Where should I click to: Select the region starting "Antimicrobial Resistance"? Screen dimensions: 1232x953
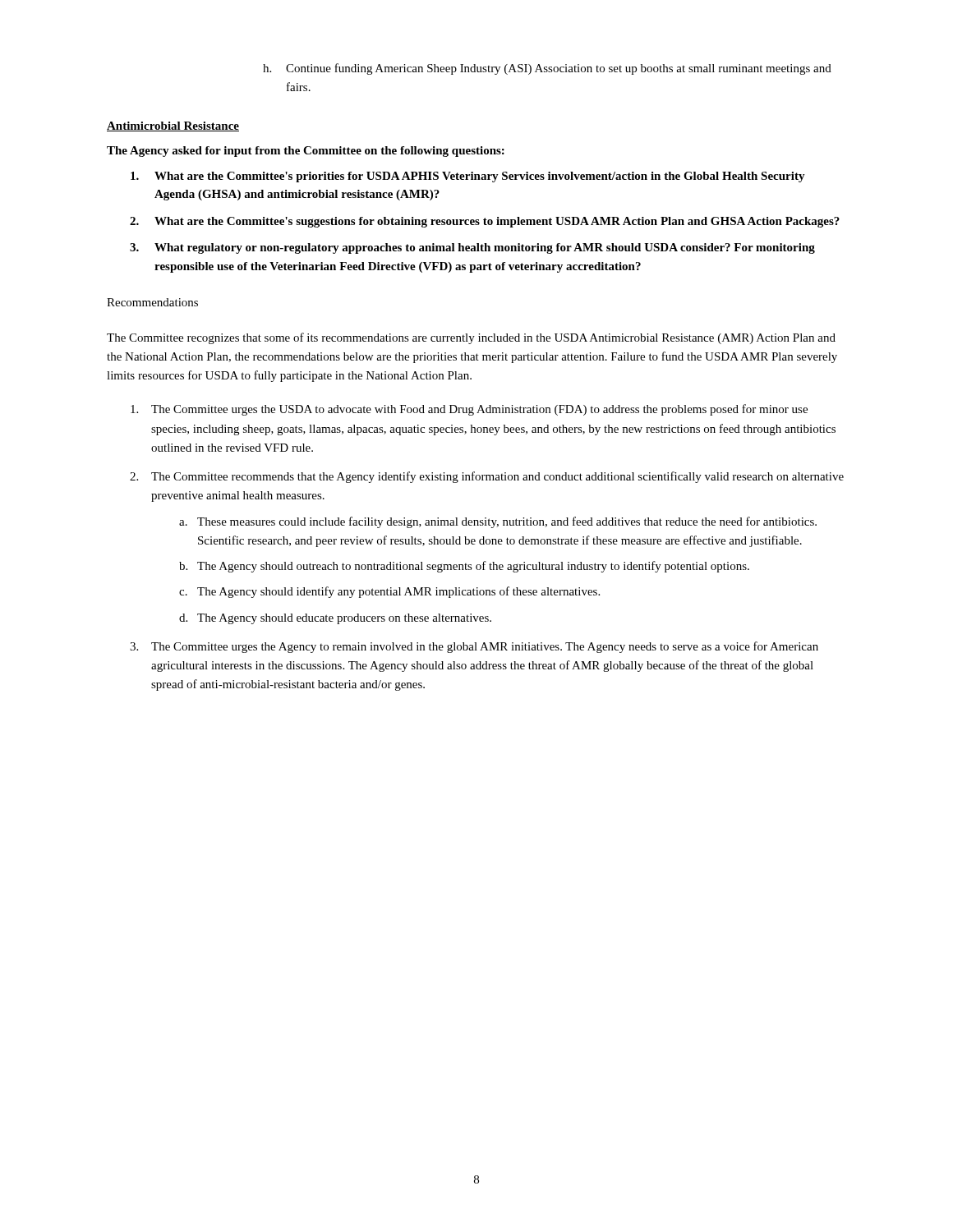pyautogui.click(x=173, y=126)
